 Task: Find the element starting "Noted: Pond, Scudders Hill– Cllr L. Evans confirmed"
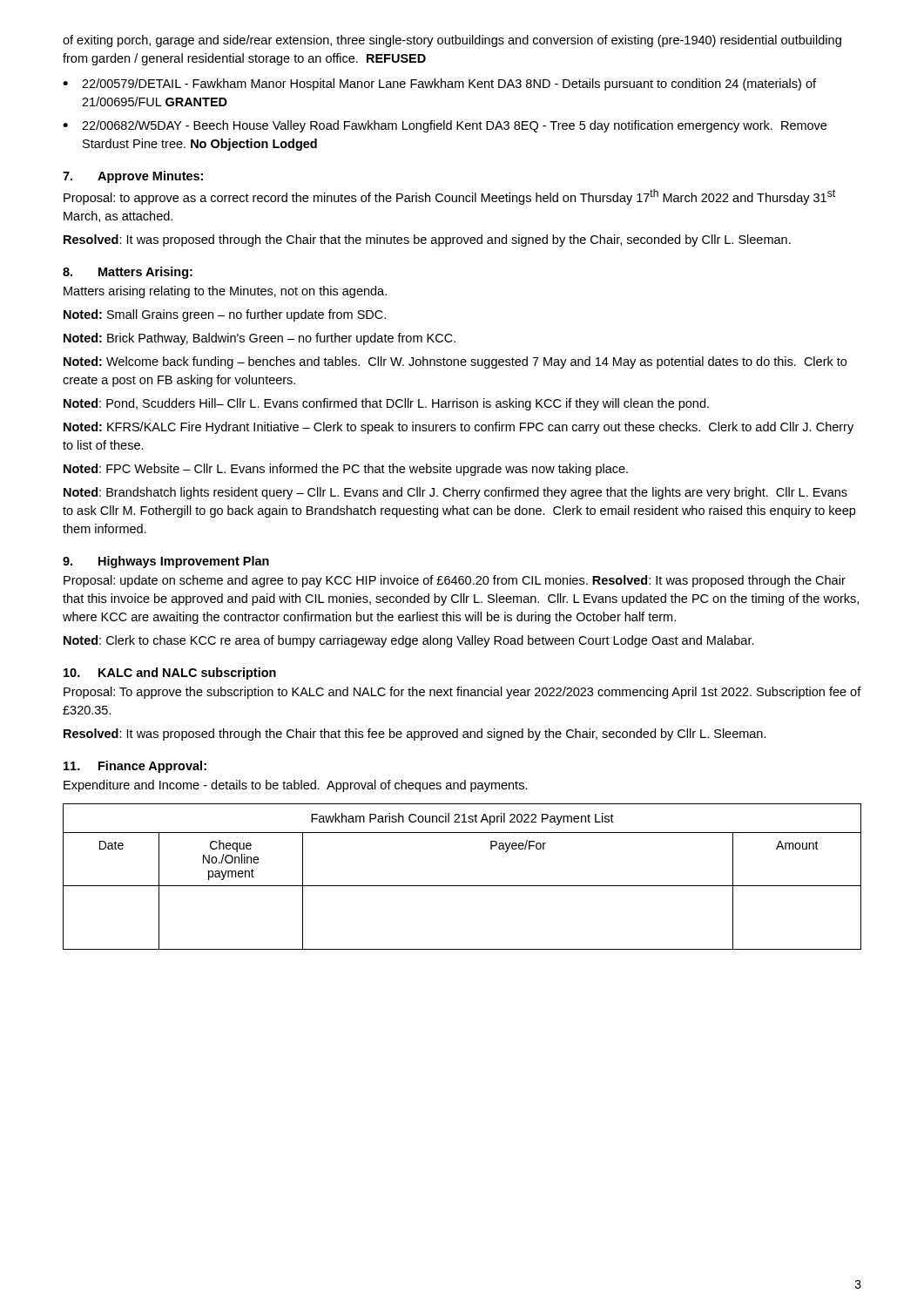[386, 403]
